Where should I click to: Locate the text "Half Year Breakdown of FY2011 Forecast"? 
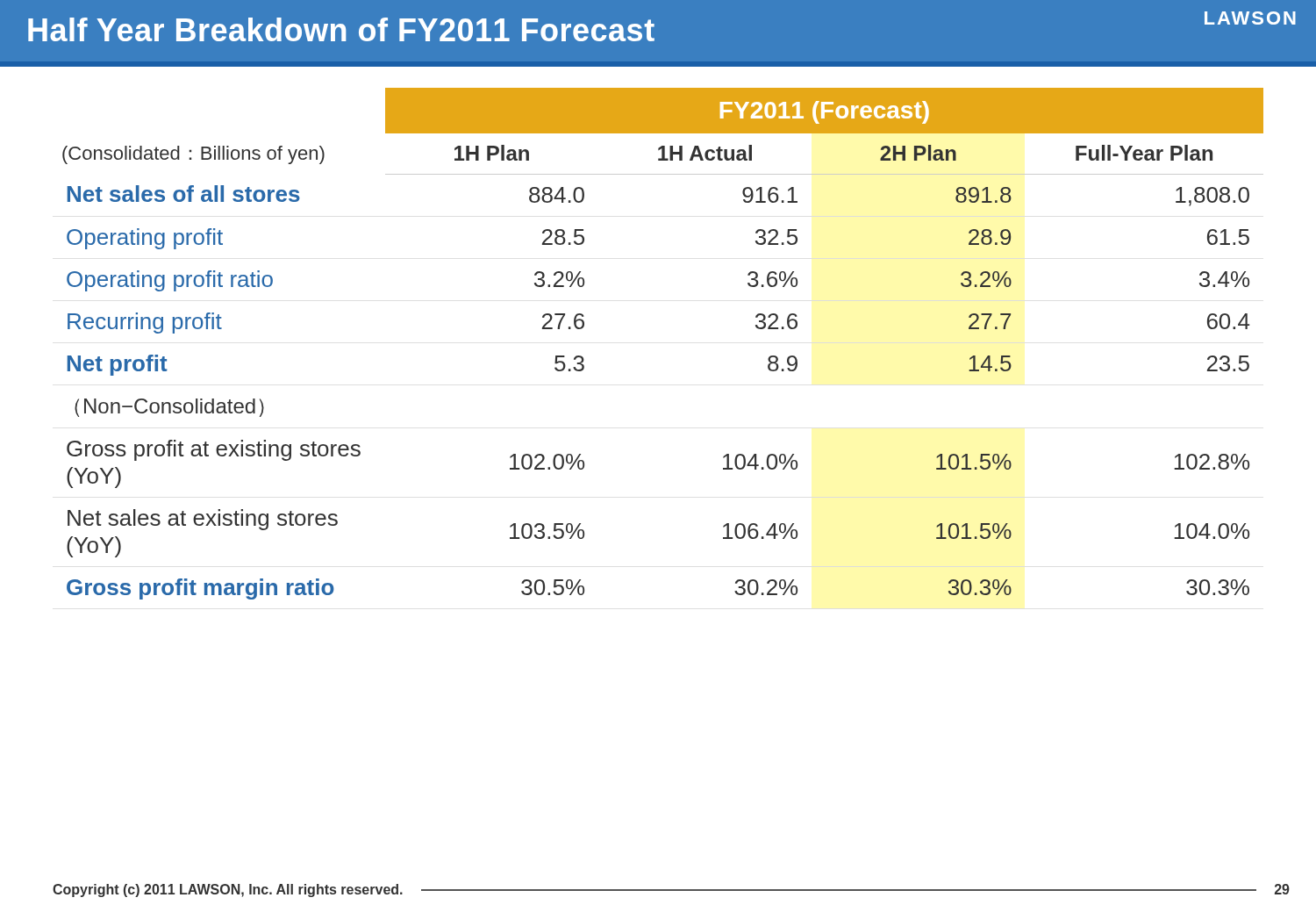tap(341, 30)
